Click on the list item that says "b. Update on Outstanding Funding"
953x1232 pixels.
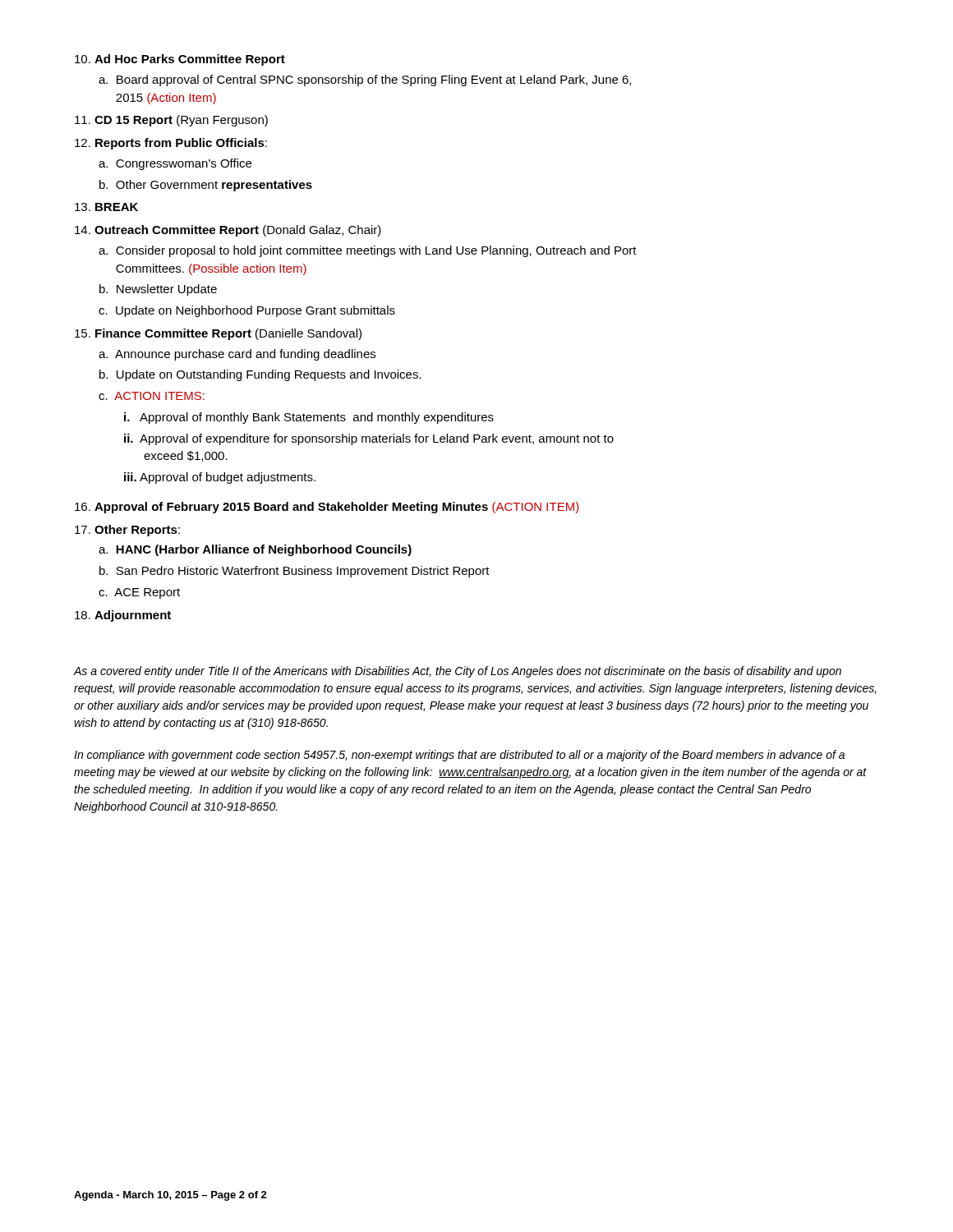(x=260, y=374)
